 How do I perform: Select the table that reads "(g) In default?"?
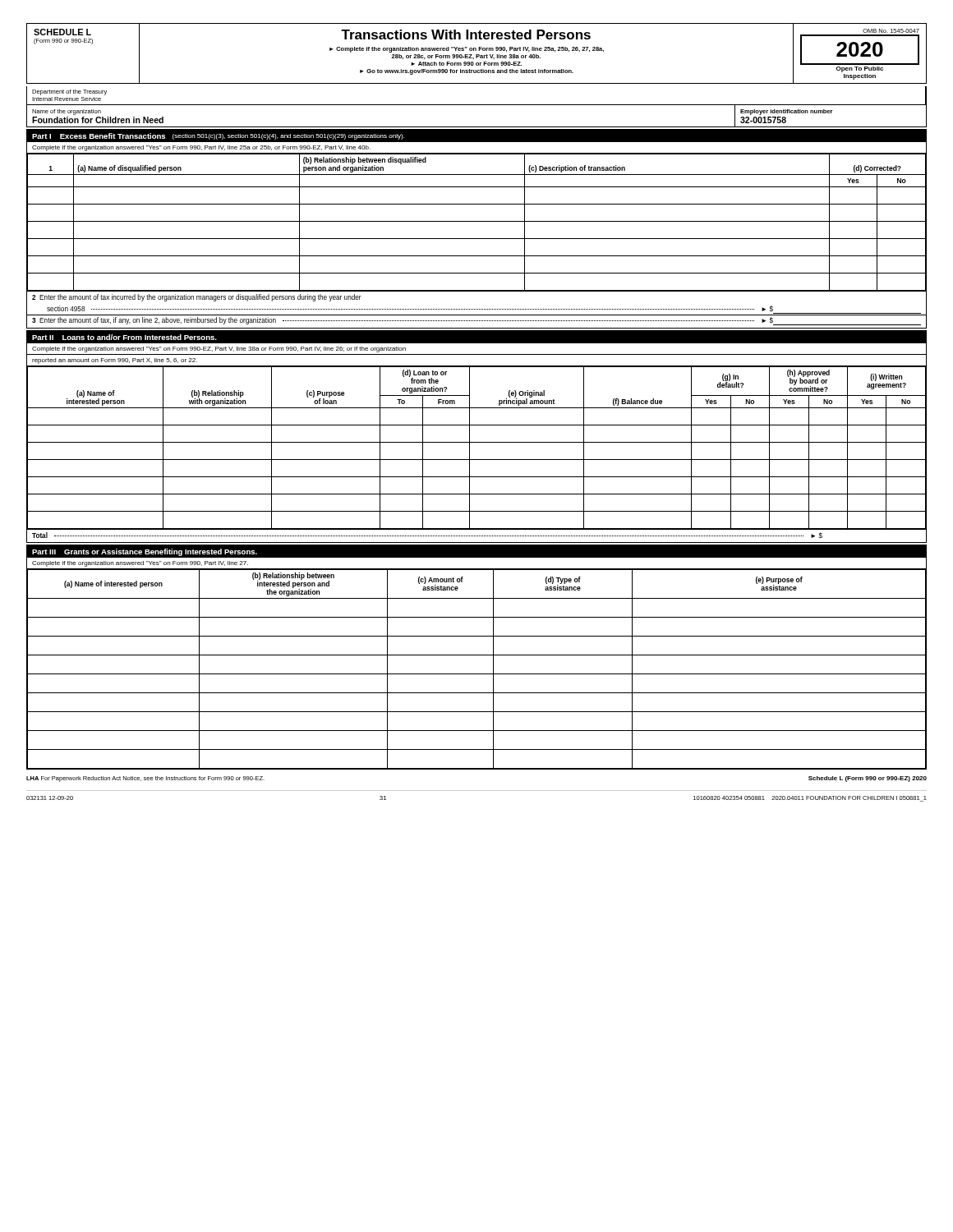(x=476, y=447)
